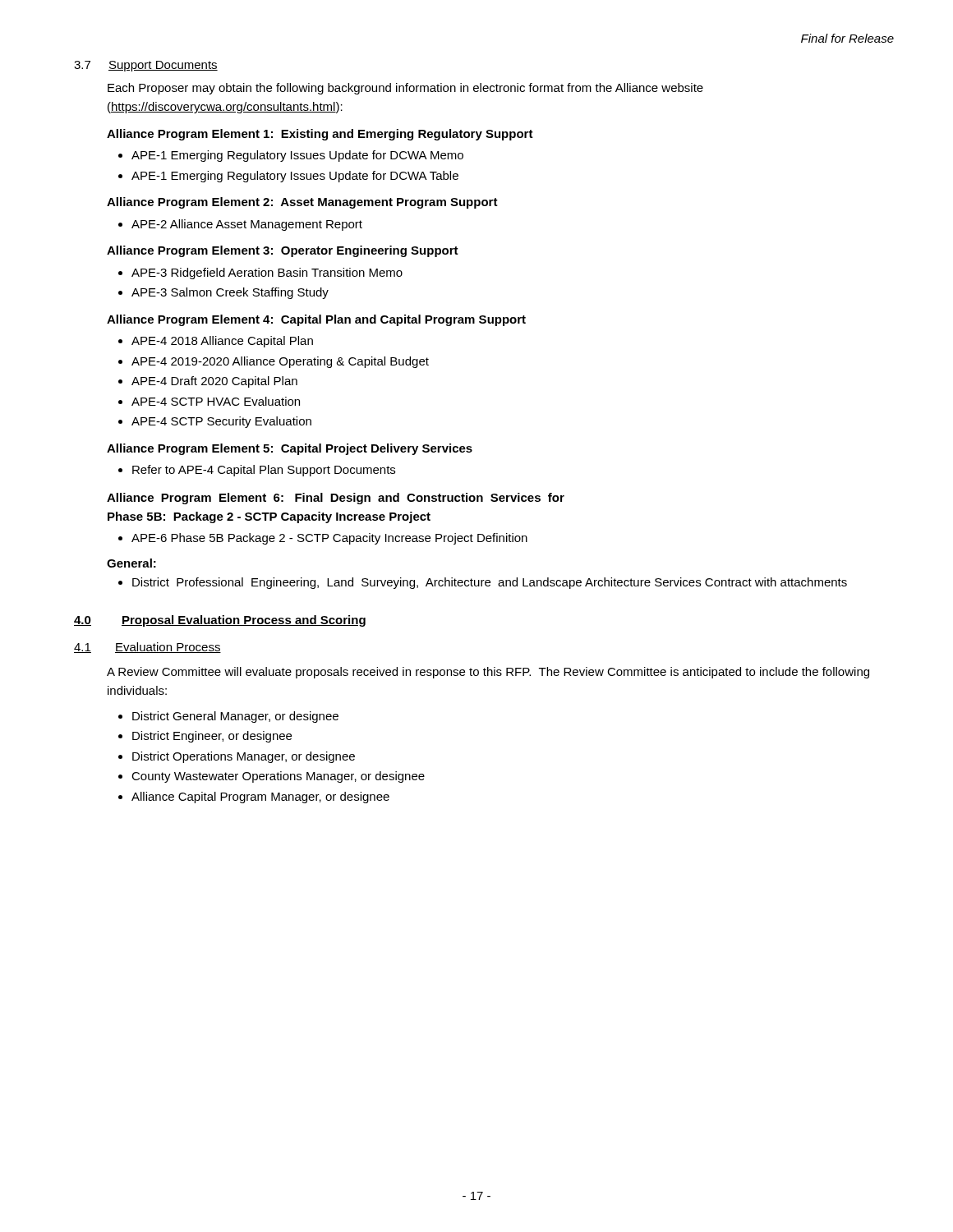Select the section header that says "3.7 Support Documents"
Screen dimensions: 1232x953
click(146, 64)
